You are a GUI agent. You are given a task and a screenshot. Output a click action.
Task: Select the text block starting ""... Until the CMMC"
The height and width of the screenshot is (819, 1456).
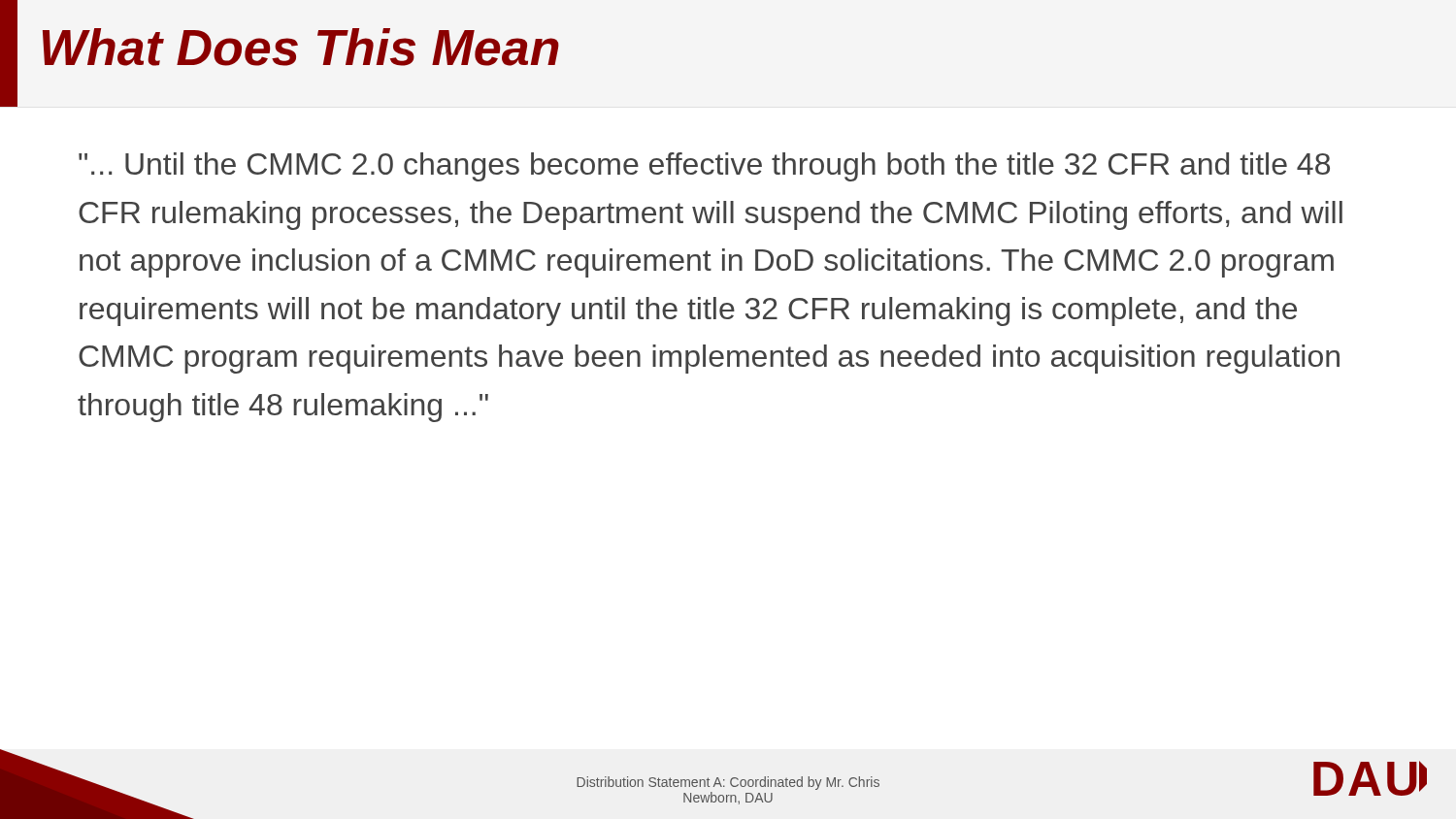pyautogui.click(x=711, y=284)
